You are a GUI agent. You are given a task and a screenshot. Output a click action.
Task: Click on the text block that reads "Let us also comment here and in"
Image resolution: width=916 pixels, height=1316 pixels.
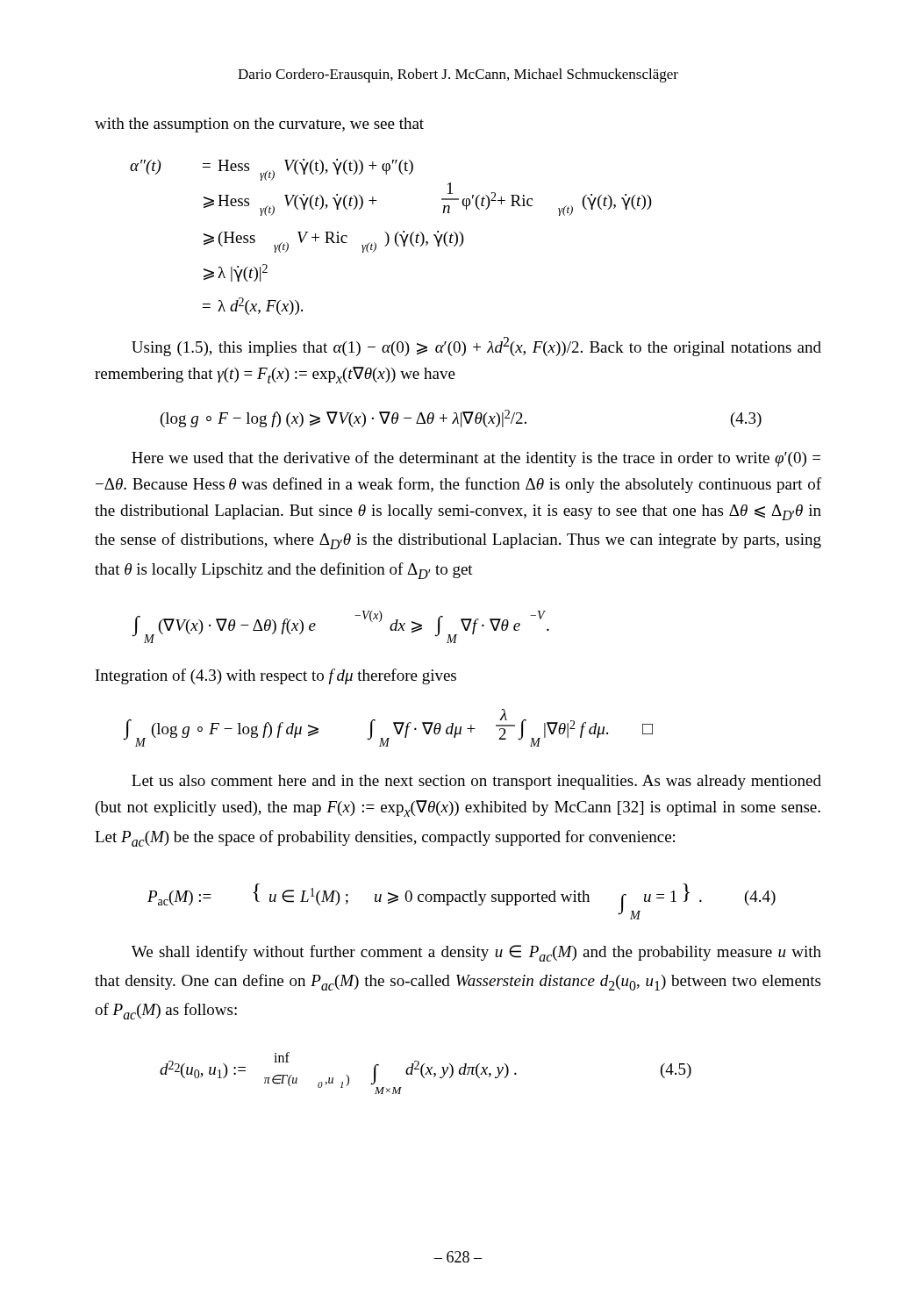click(458, 810)
